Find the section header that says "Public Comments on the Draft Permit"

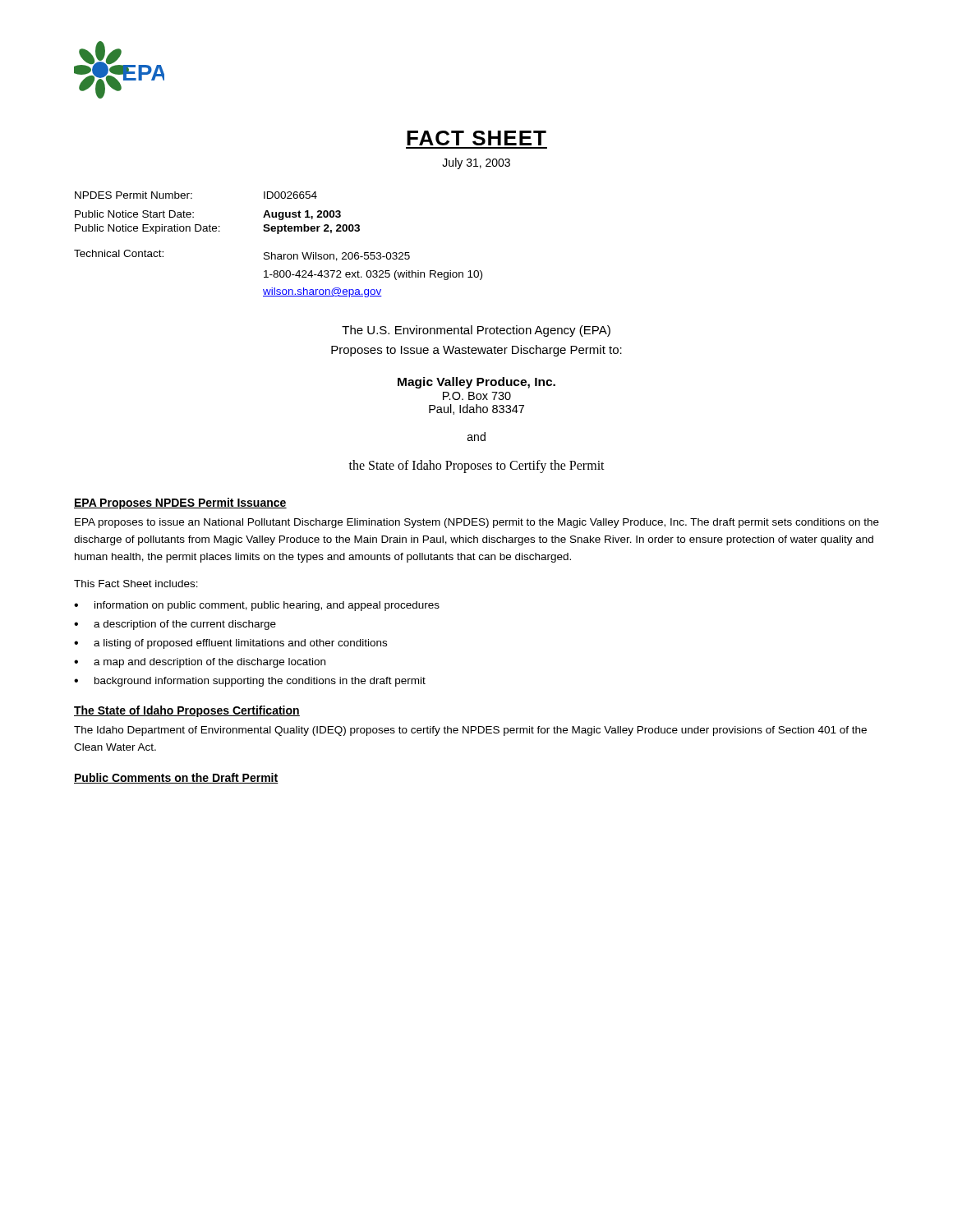(176, 778)
